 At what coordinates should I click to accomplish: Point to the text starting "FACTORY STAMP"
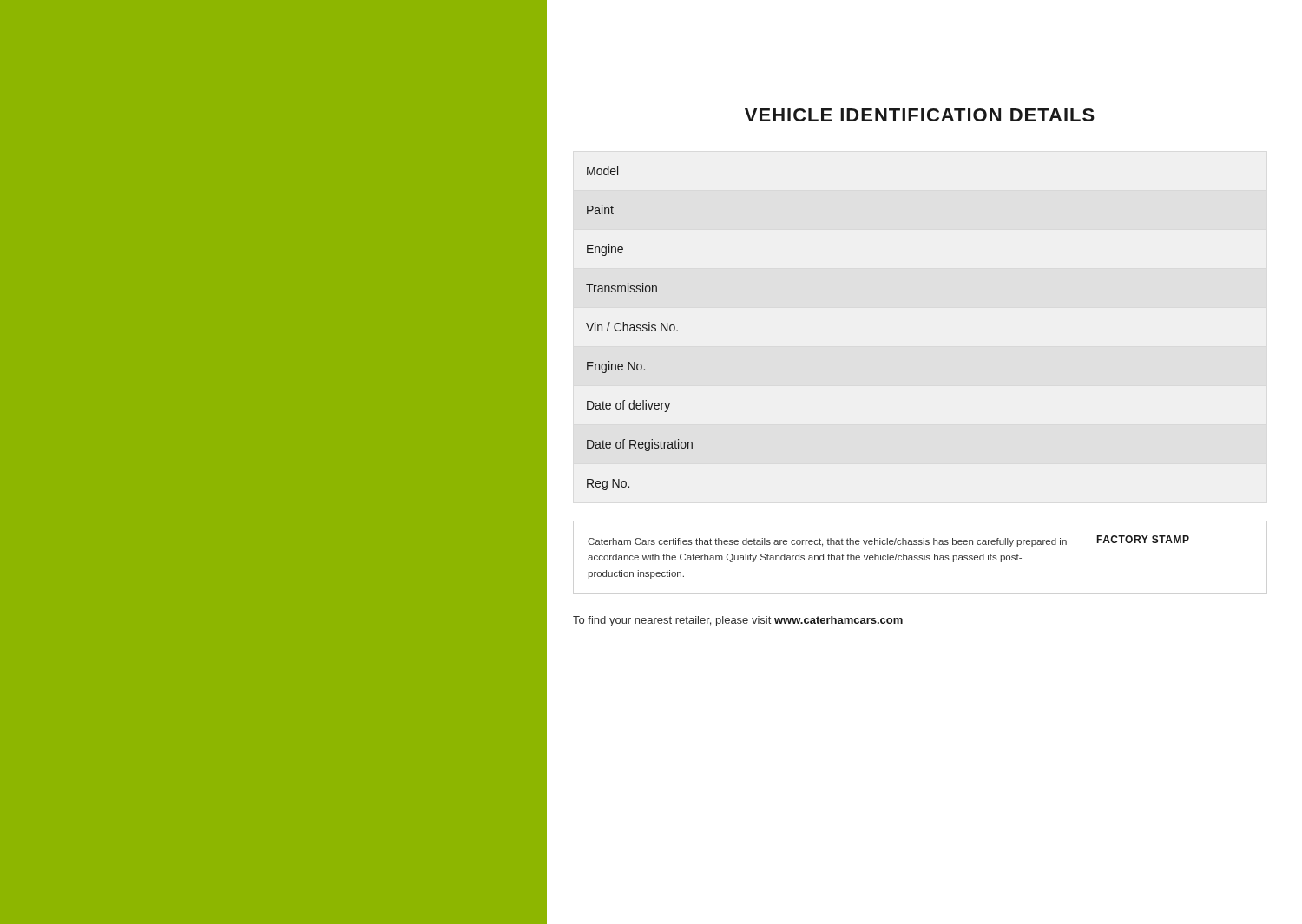click(1143, 540)
